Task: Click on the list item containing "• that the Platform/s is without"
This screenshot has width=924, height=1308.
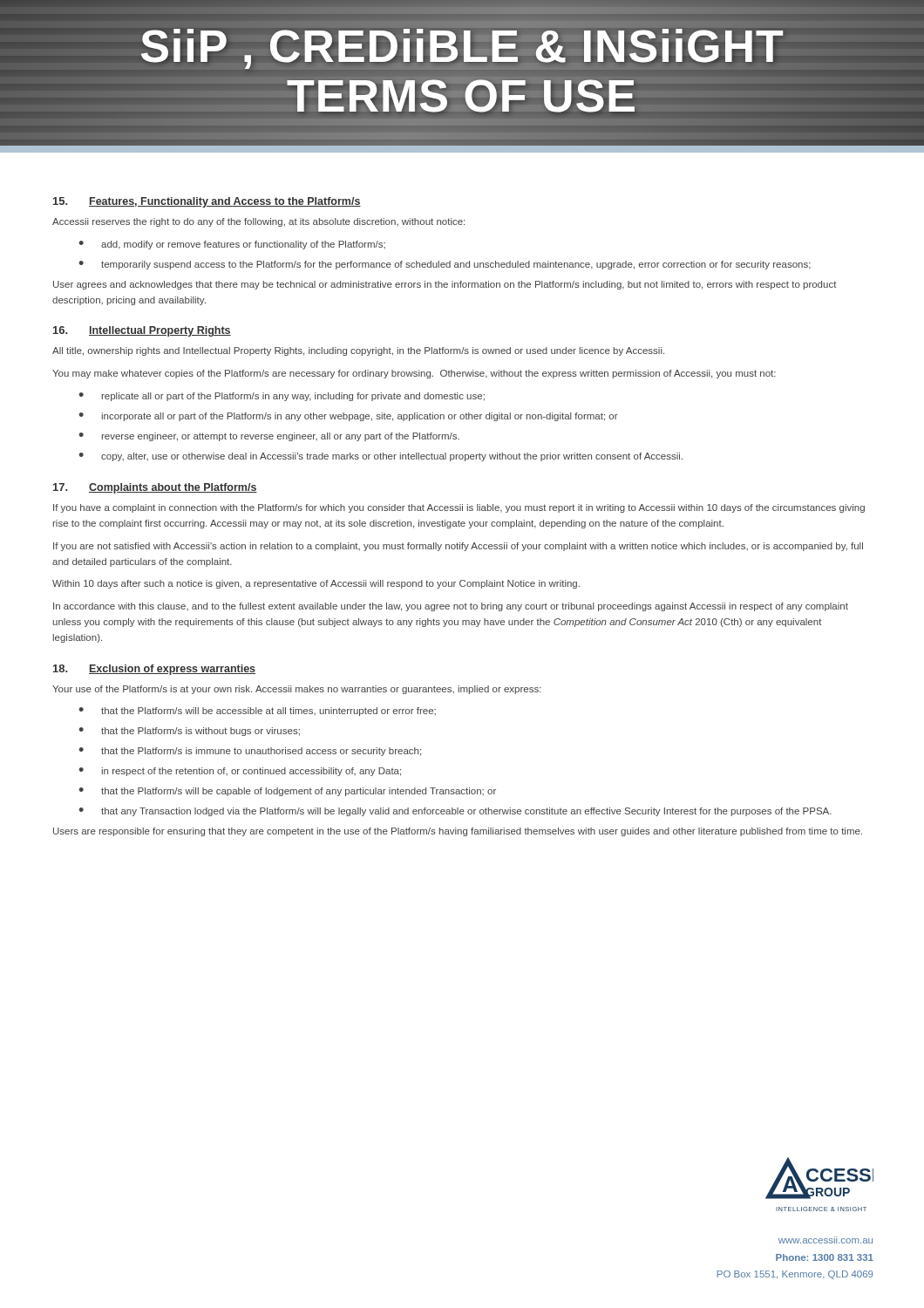Action: click(x=176, y=732)
